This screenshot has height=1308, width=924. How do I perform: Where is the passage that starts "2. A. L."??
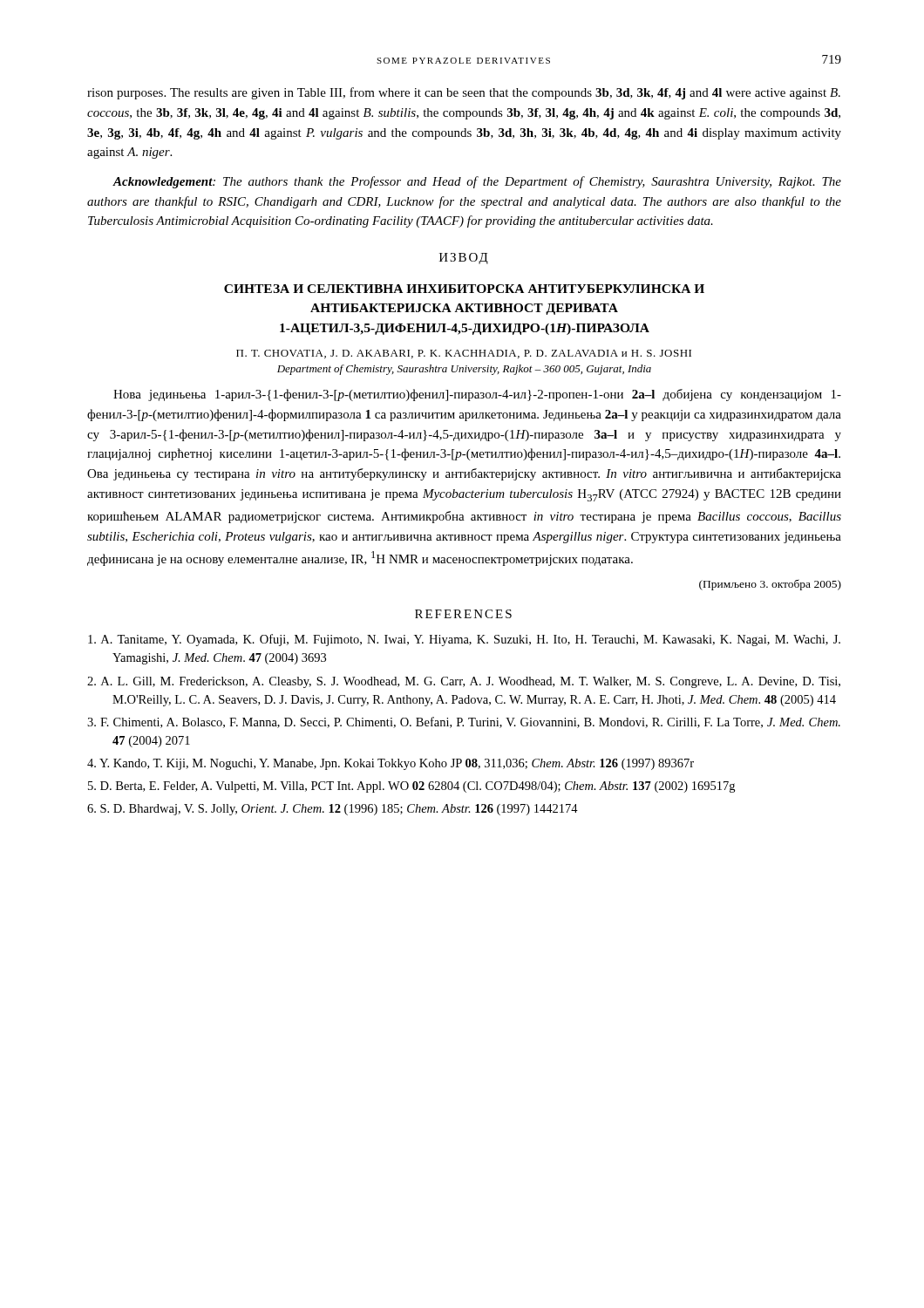(x=464, y=690)
